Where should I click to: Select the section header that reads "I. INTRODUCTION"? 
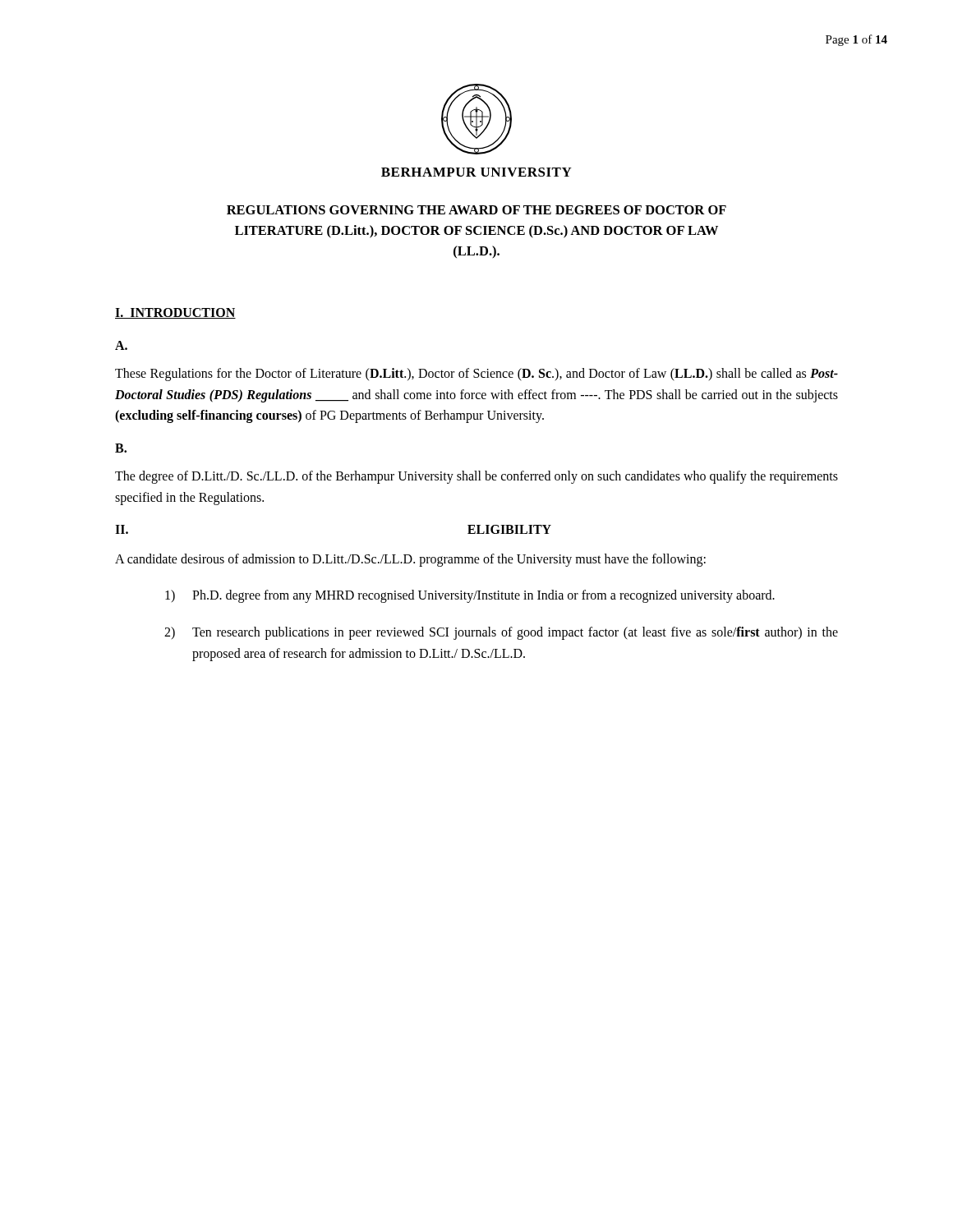point(175,313)
